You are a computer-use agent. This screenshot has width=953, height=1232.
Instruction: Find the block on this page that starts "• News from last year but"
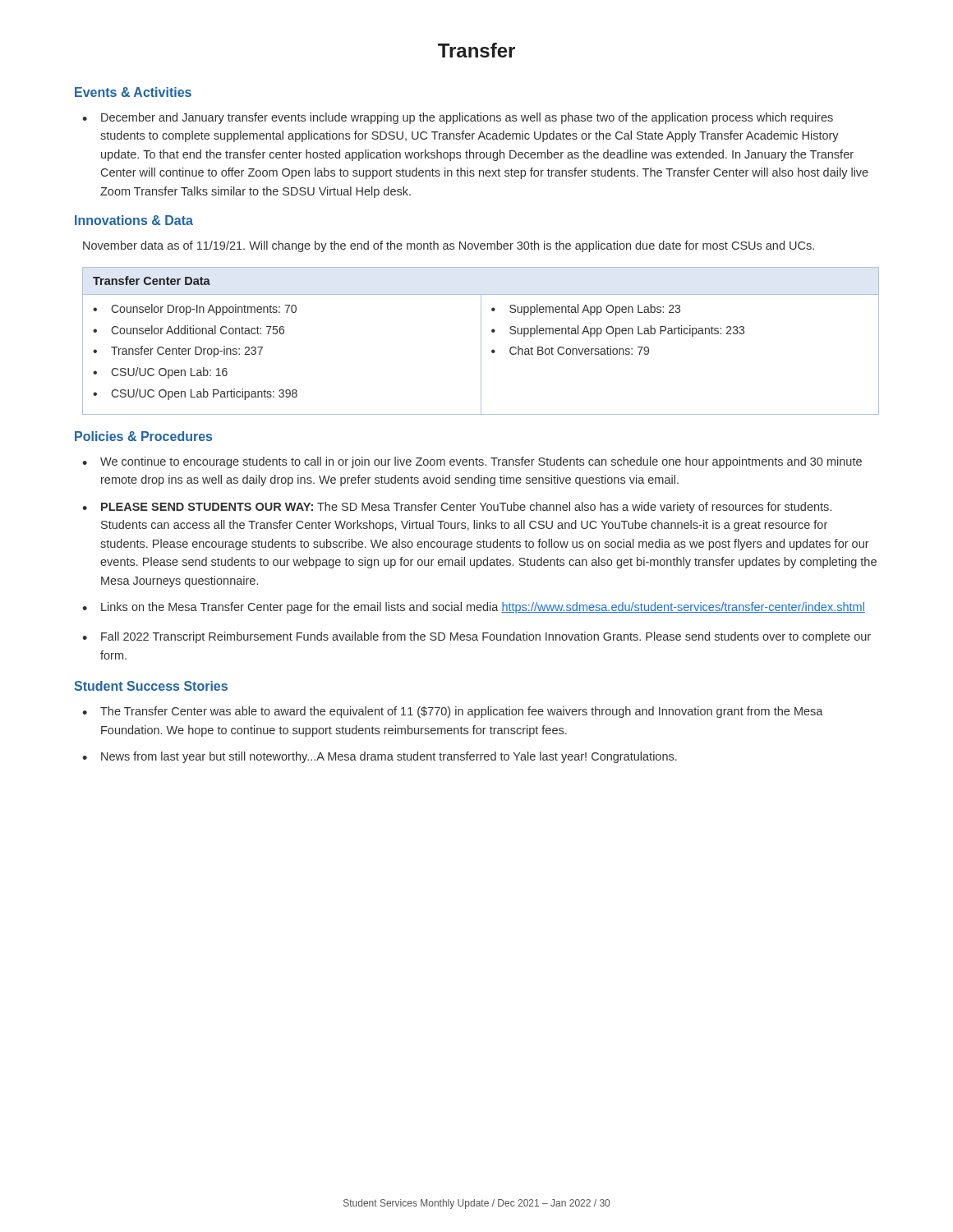click(481, 758)
